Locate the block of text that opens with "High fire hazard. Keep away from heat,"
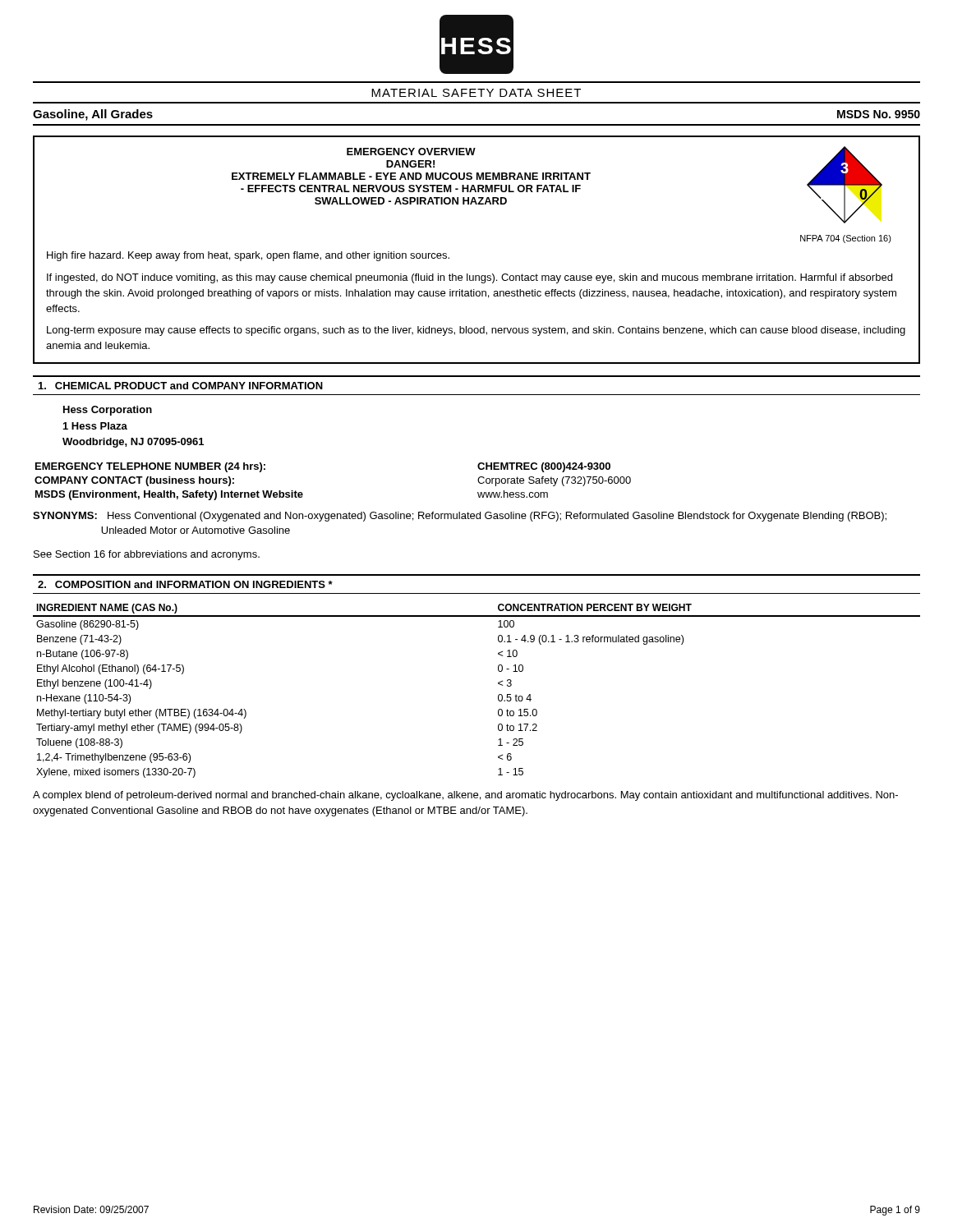The width and height of the screenshot is (953, 1232). pos(248,255)
